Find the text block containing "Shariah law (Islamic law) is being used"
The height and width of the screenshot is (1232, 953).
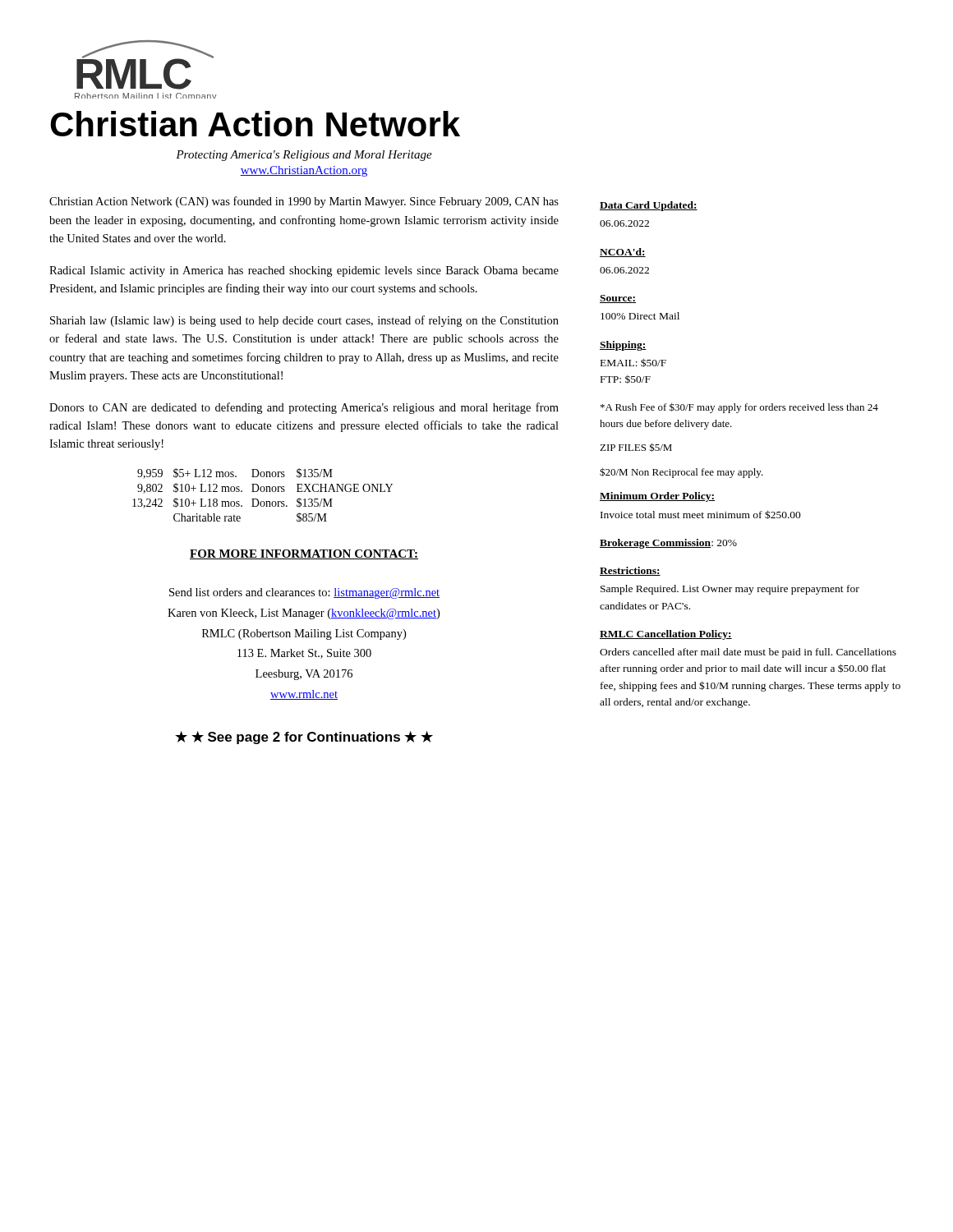point(304,348)
